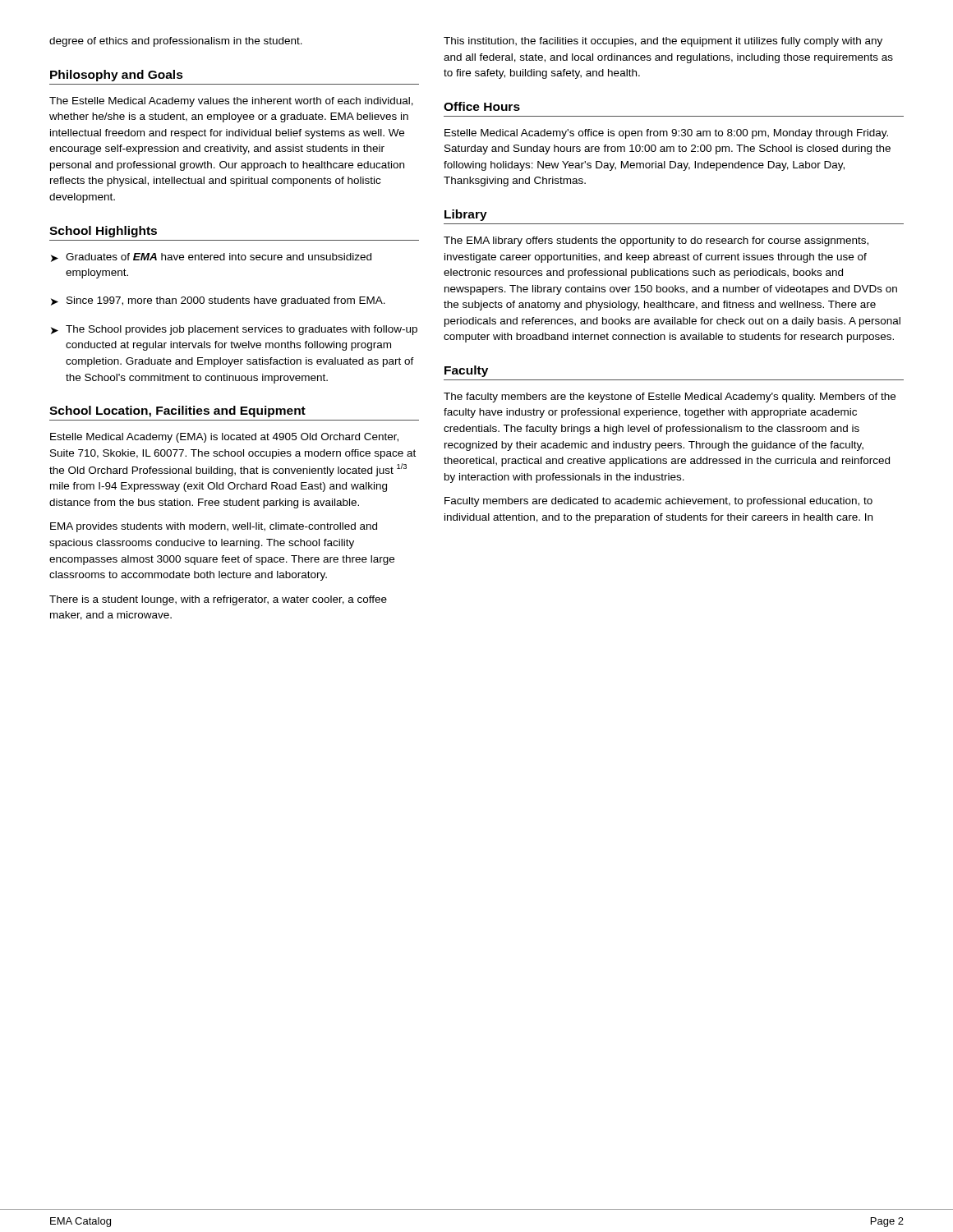Viewport: 953px width, 1232px height.
Task: Click the passage that begins "degree of ethics"
Action: (x=234, y=41)
